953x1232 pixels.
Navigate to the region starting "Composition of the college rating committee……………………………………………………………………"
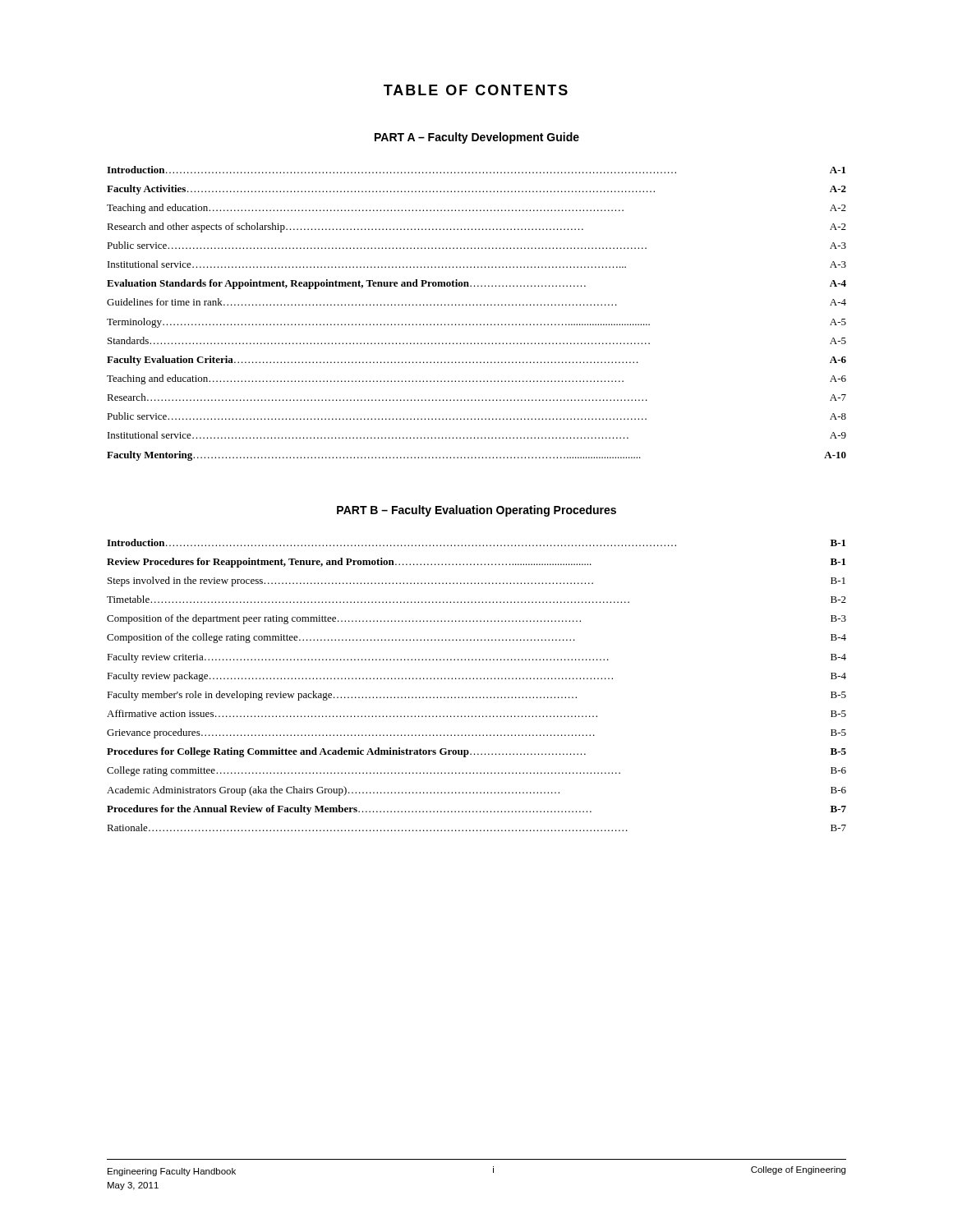(x=476, y=638)
